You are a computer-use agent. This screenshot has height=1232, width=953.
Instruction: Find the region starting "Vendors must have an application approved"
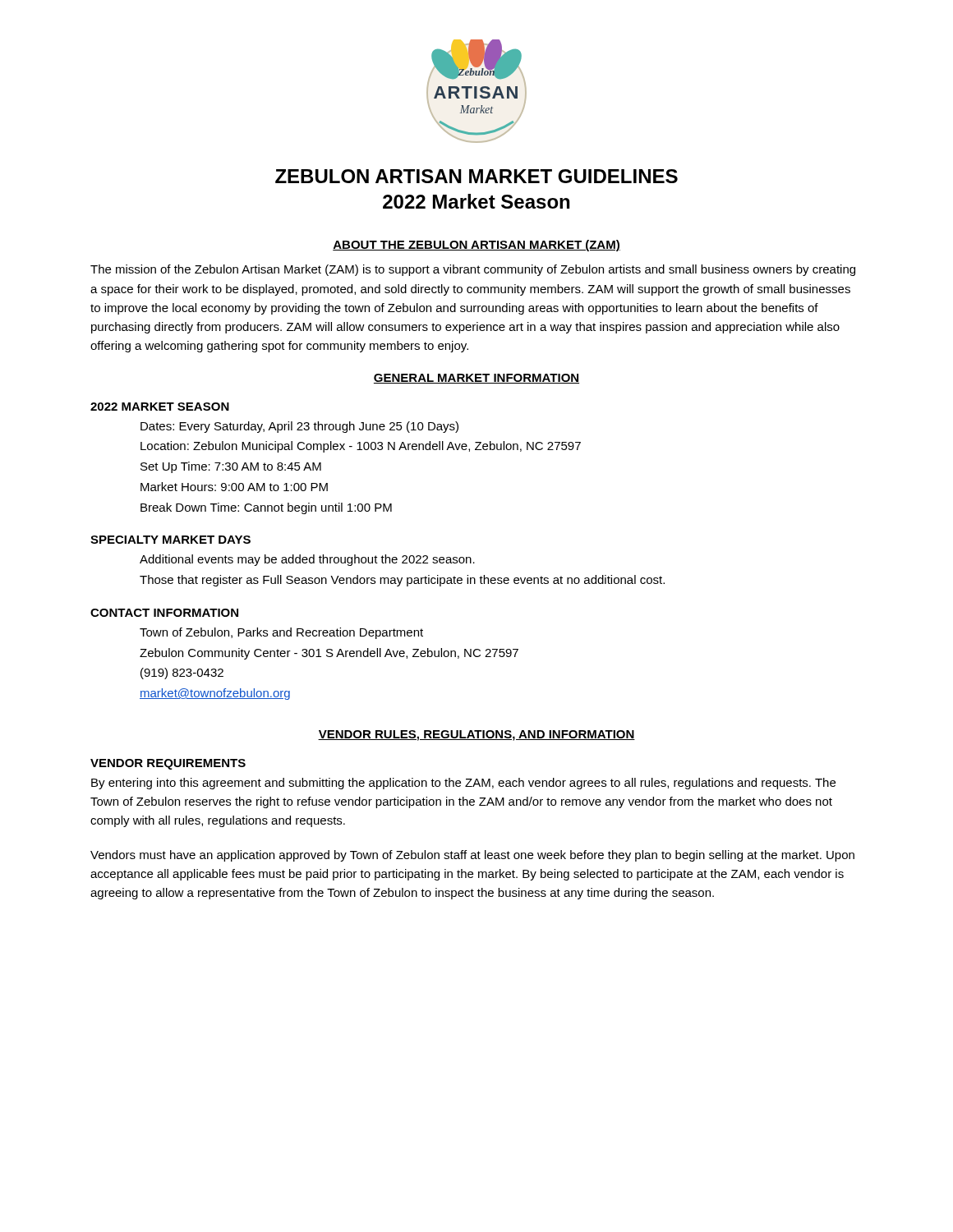point(473,873)
